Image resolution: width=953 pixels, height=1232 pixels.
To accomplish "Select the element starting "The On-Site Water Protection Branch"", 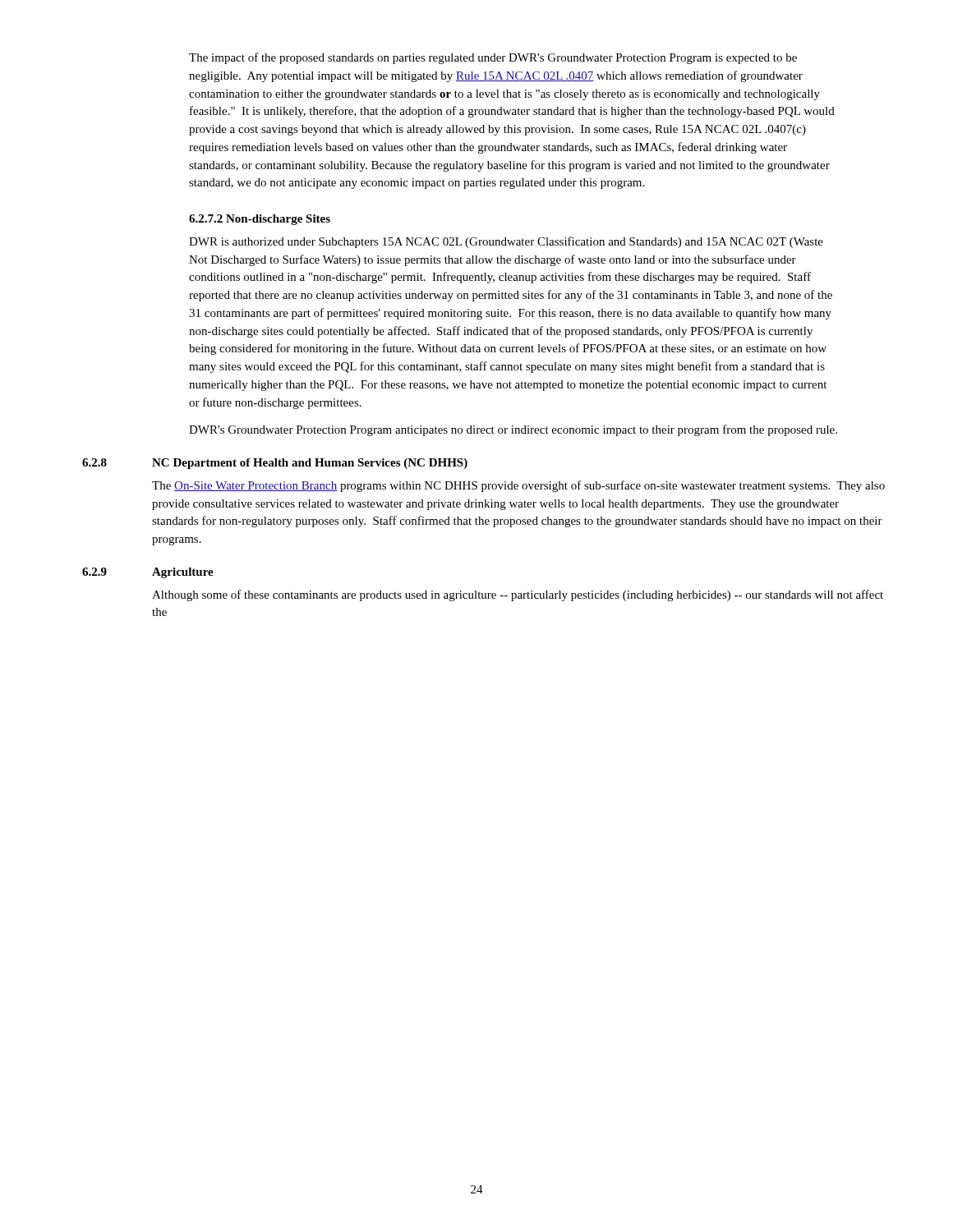I will pos(520,513).
